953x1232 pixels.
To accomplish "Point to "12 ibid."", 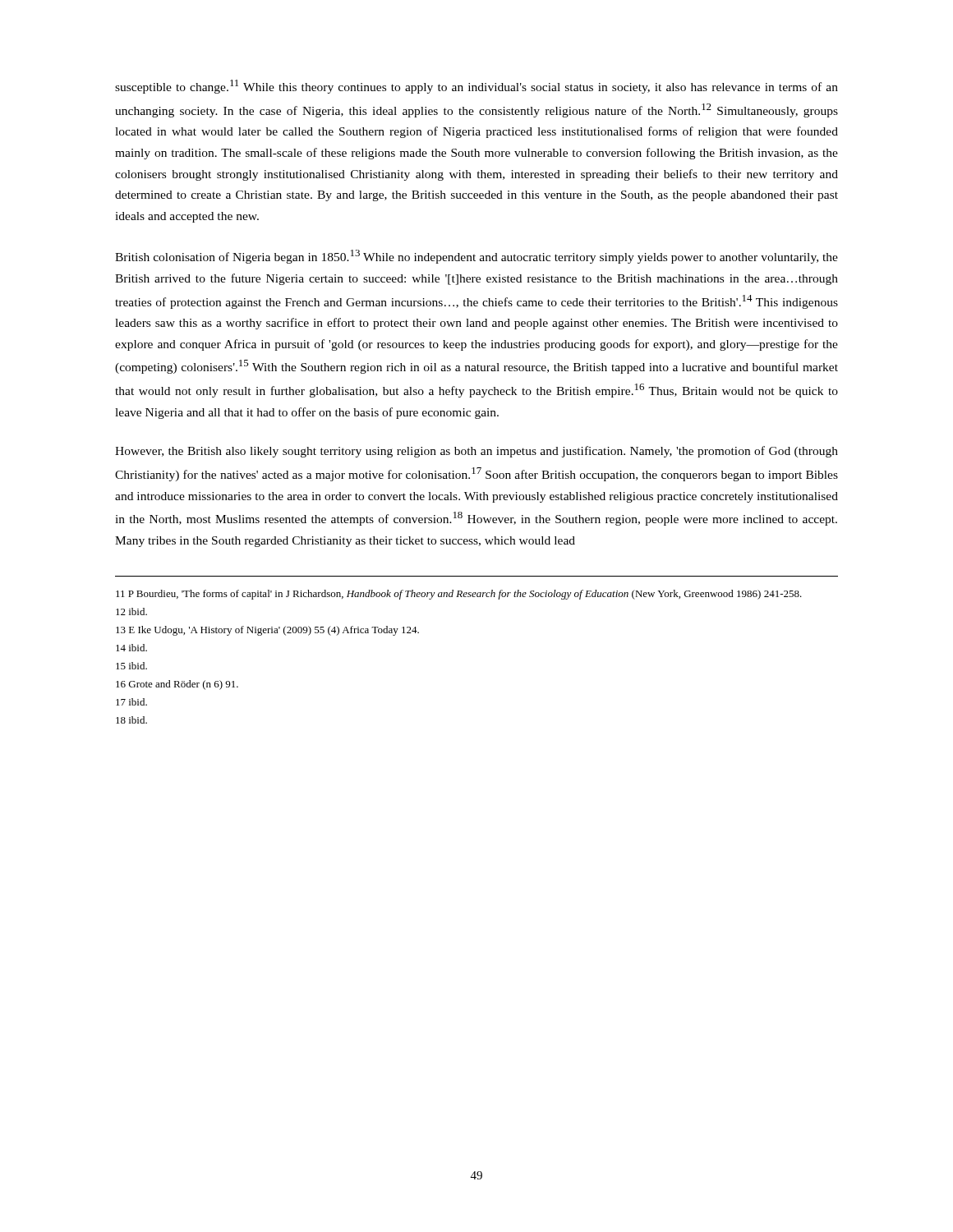I will pos(131,611).
